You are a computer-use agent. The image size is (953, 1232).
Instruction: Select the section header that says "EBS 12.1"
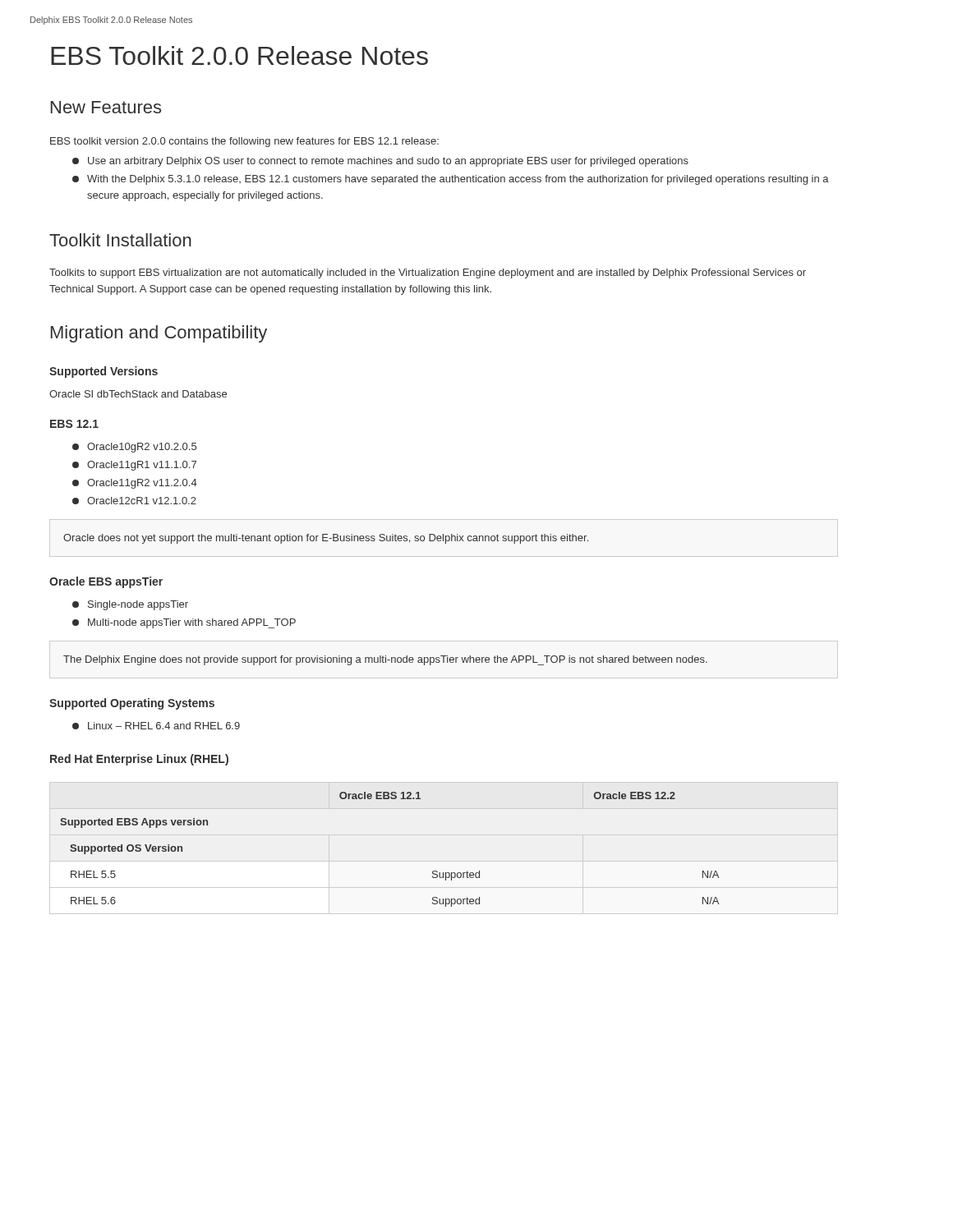74,424
